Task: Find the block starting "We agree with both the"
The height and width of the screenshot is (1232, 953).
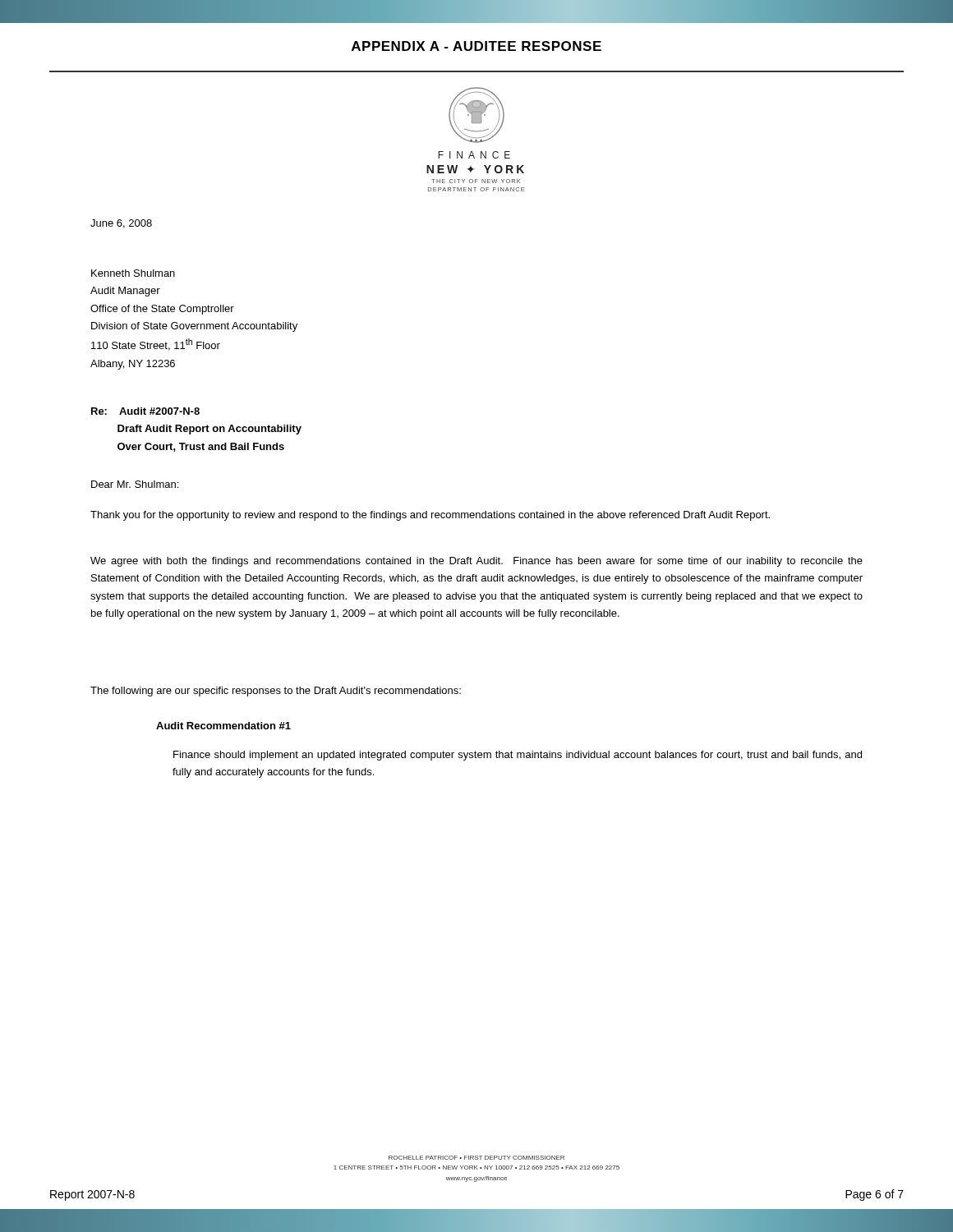Action: (476, 587)
